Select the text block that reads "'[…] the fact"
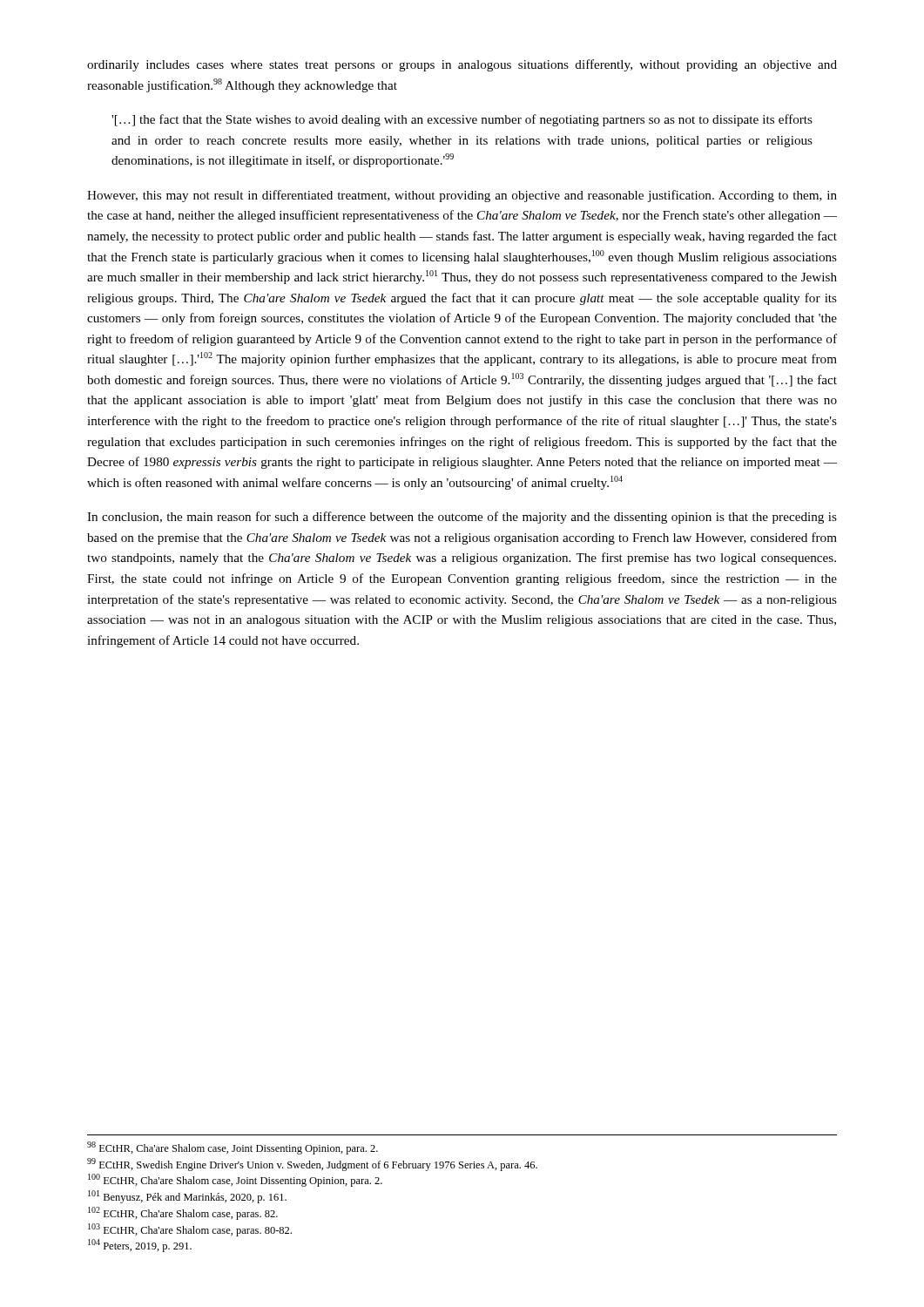The image size is (924, 1307). point(462,140)
